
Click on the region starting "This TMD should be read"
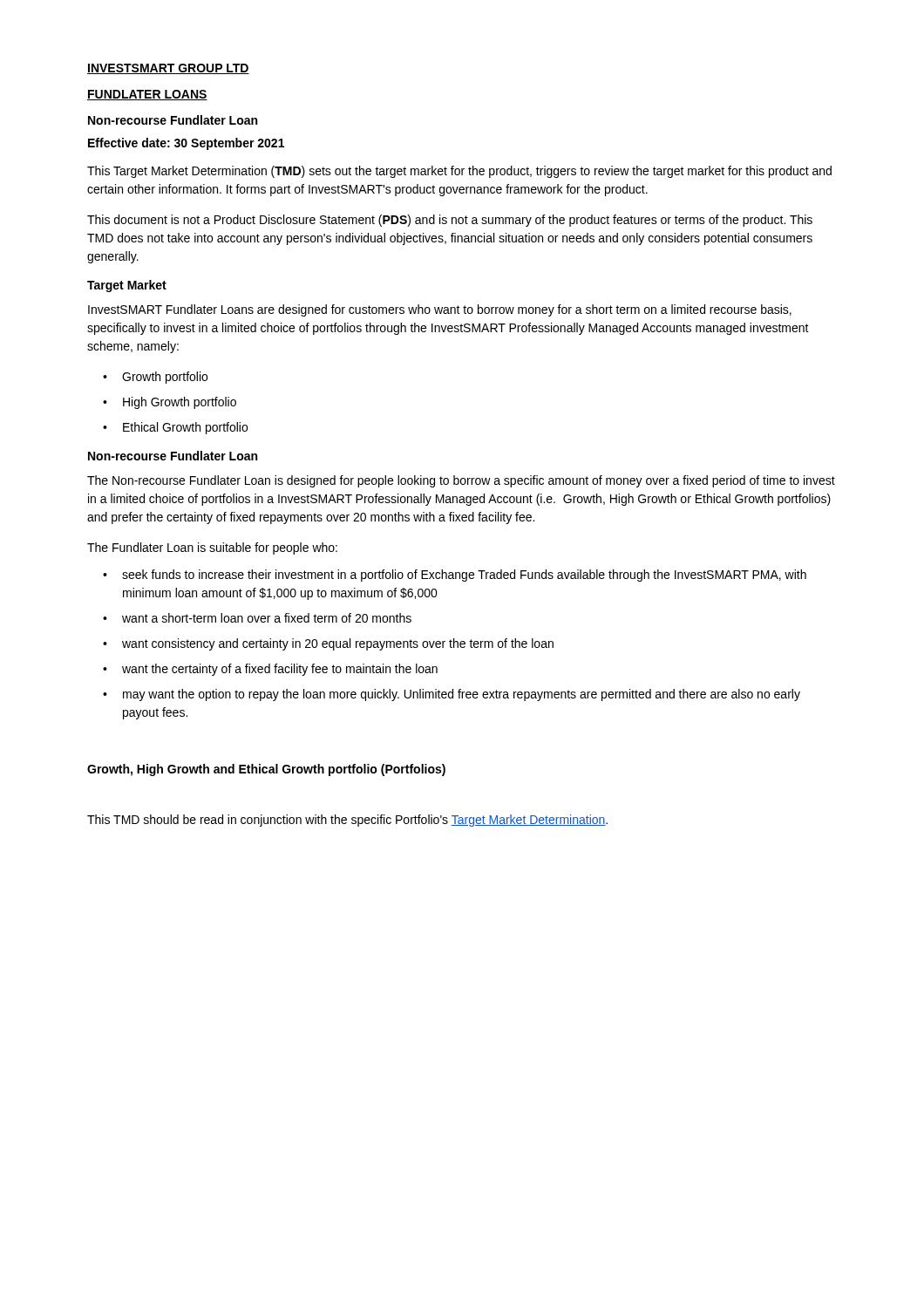coord(348,820)
